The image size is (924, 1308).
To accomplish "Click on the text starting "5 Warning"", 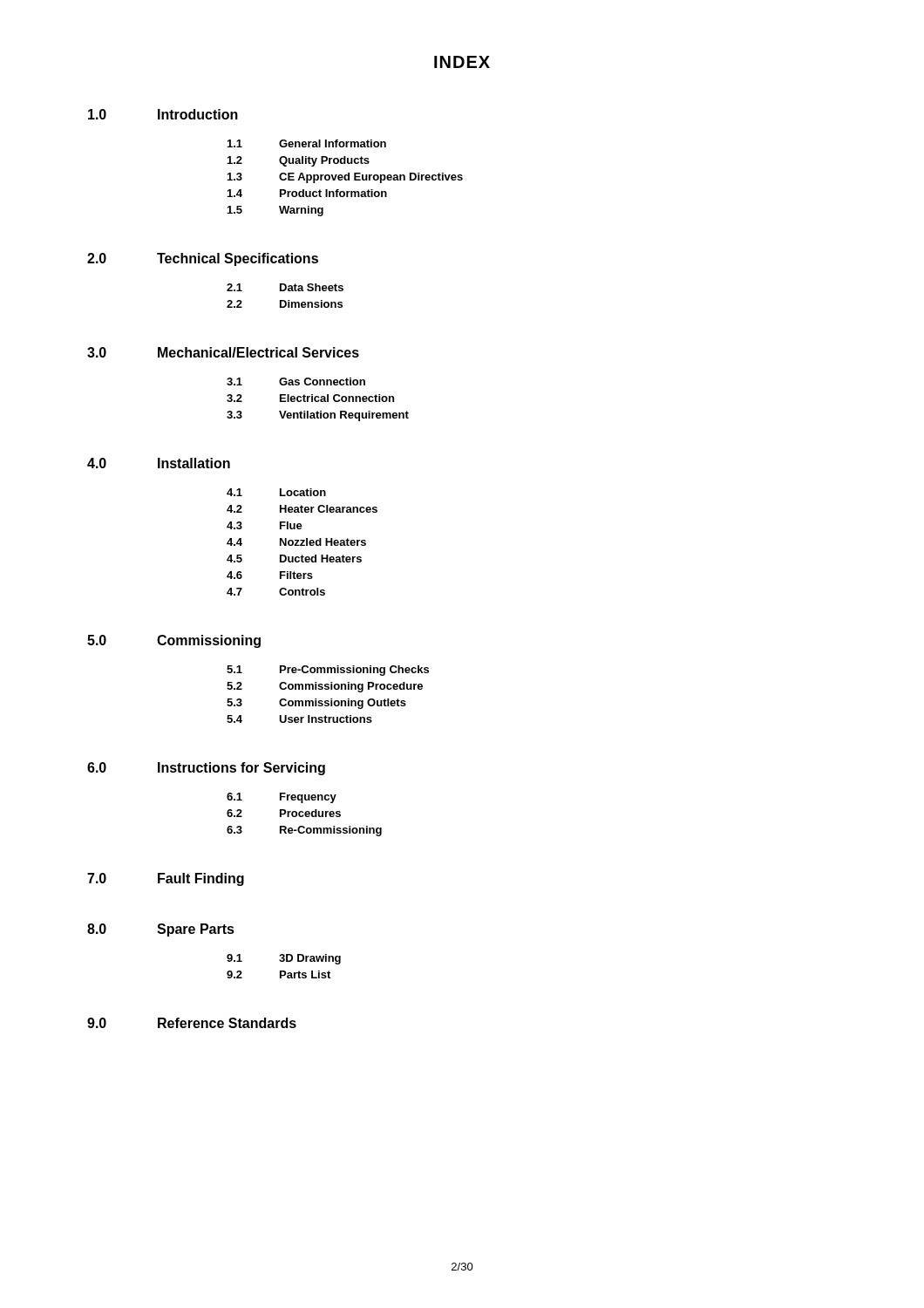I will coord(275,210).
